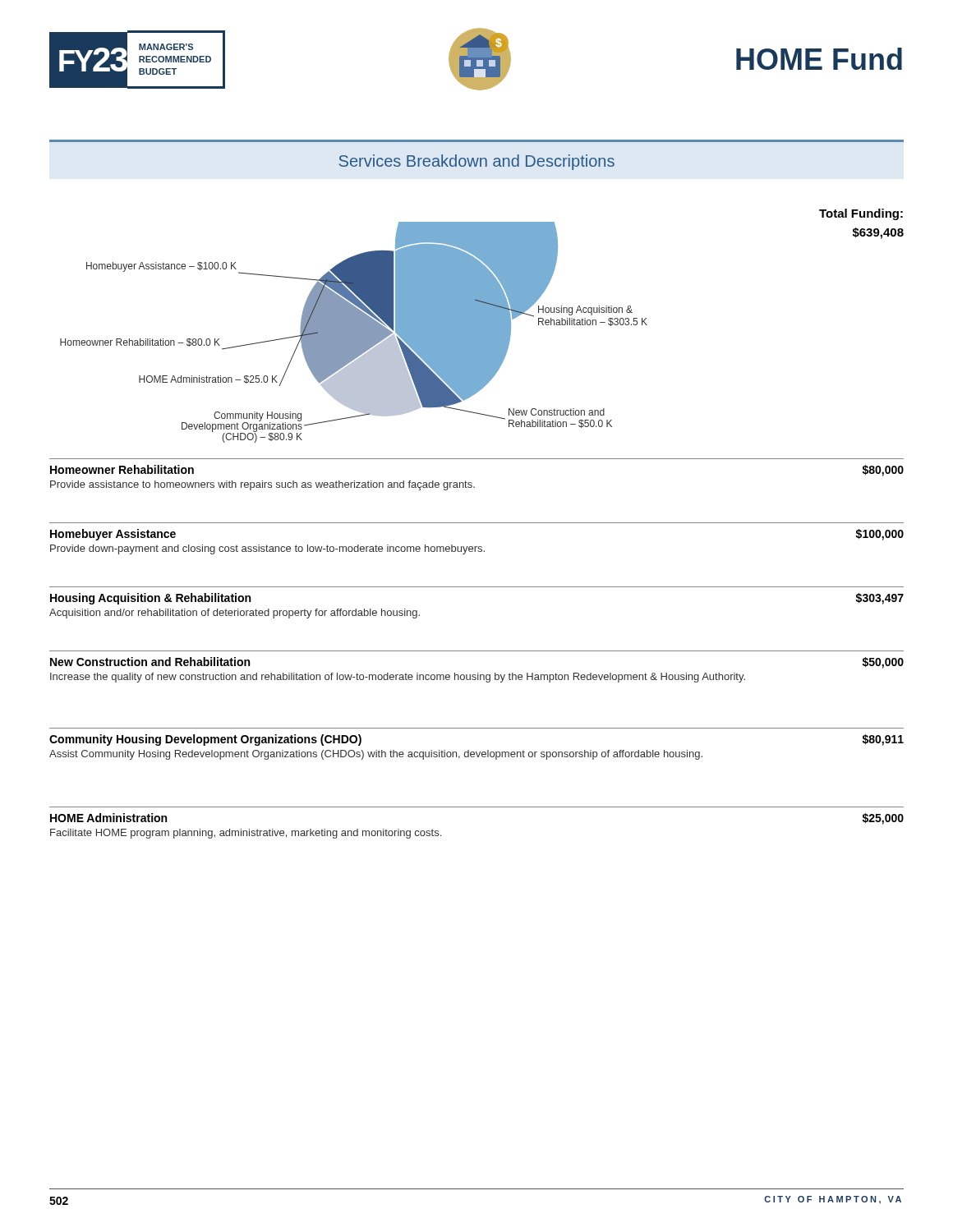Screen dimensions: 1232x953
Task: Select the block starting "Housing Acquisition &"
Action: pos(476,598)
